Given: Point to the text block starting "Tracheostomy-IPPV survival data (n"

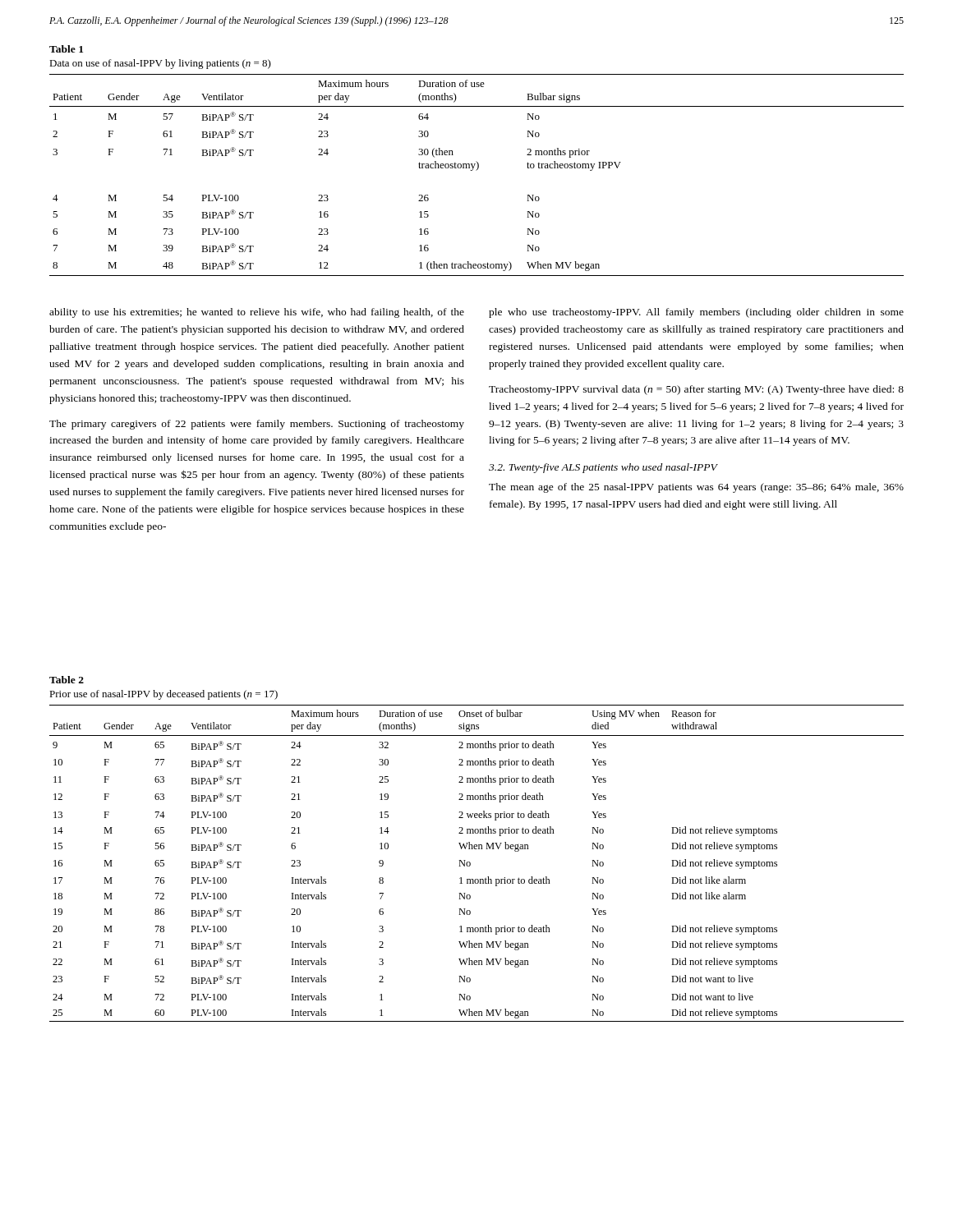Looking at the screenshot, I should (x=696, y=414).
